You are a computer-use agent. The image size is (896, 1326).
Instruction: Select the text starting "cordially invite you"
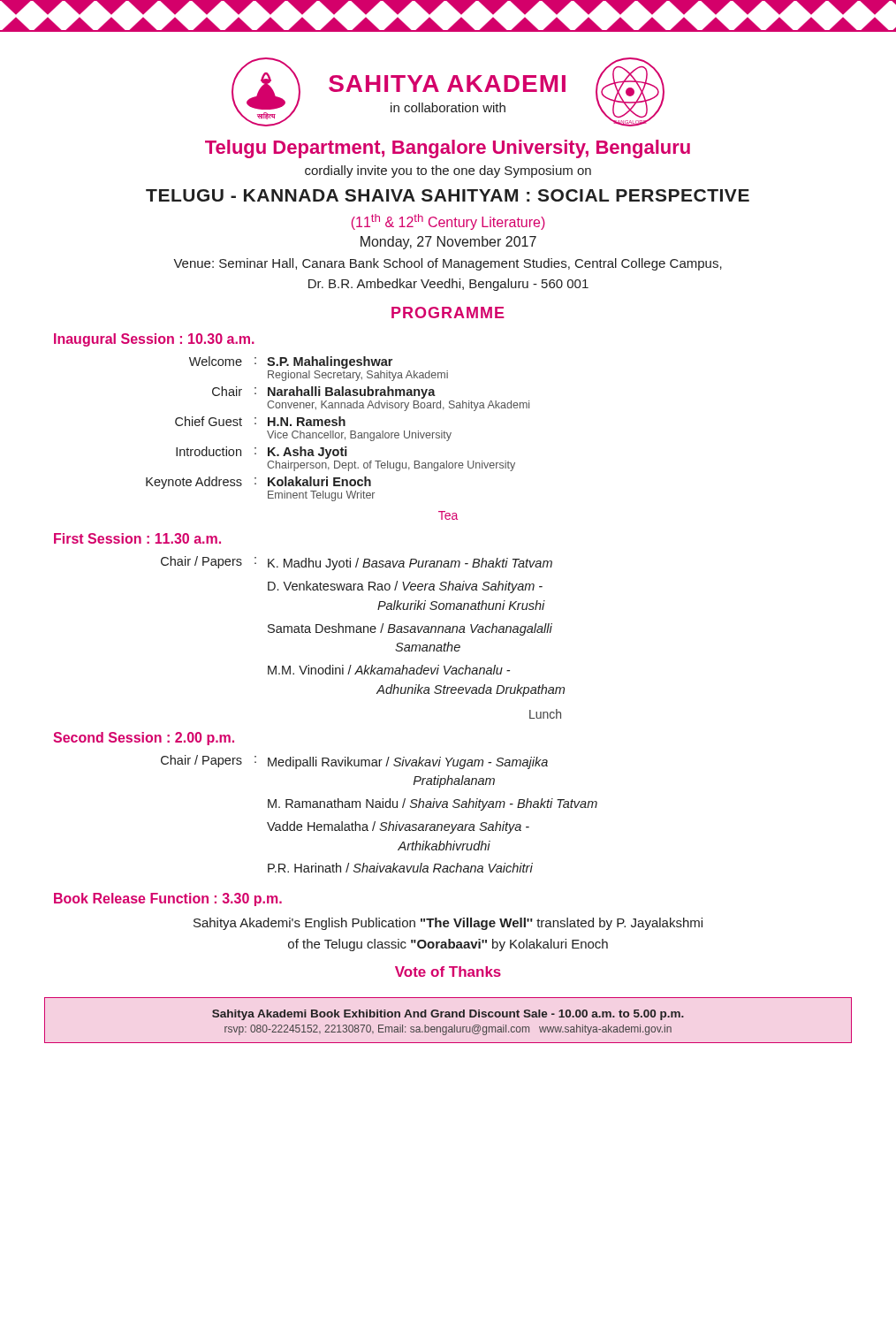pos(448,170)
